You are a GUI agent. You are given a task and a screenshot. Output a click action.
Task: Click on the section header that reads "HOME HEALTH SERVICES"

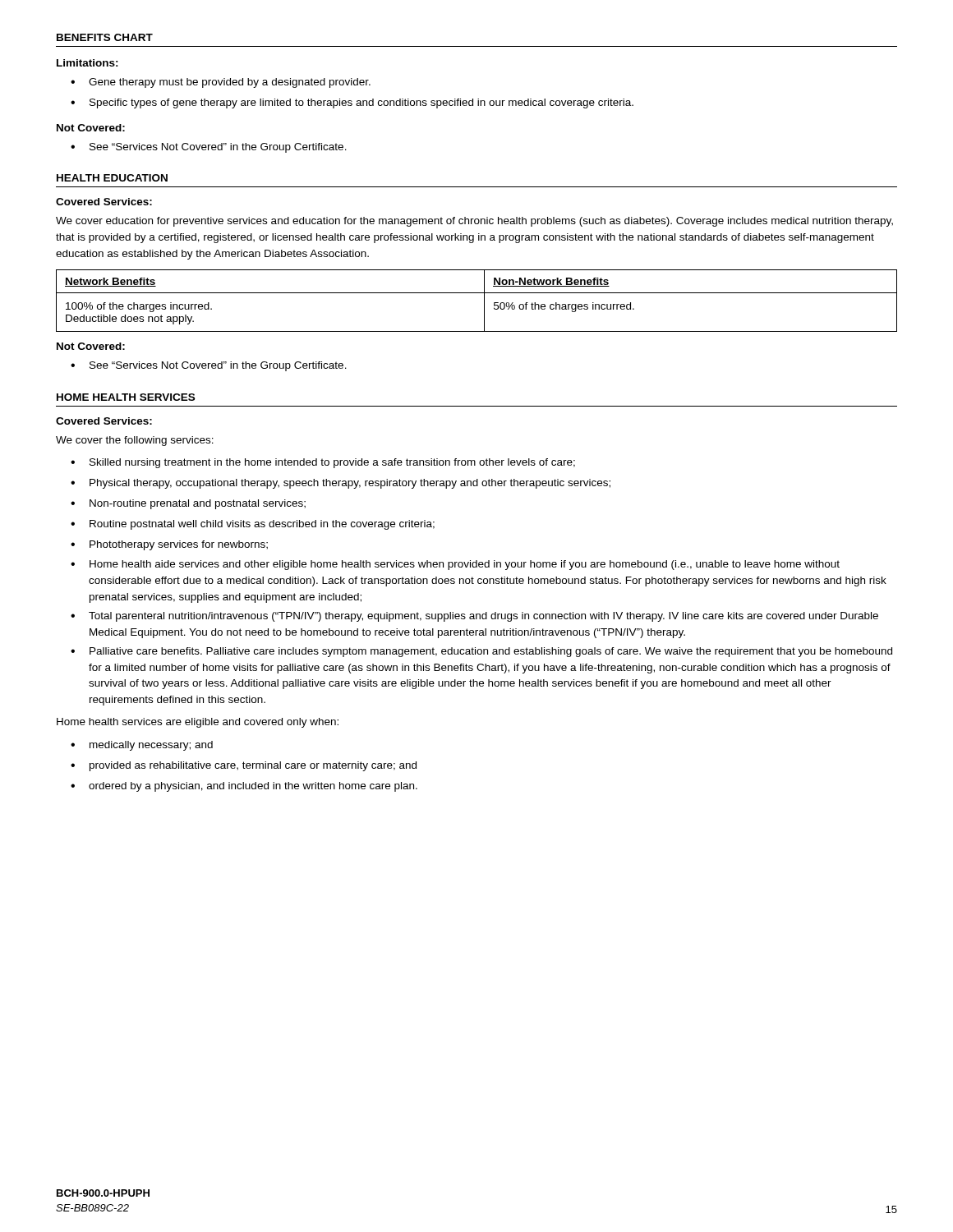(x=126, y=397)
